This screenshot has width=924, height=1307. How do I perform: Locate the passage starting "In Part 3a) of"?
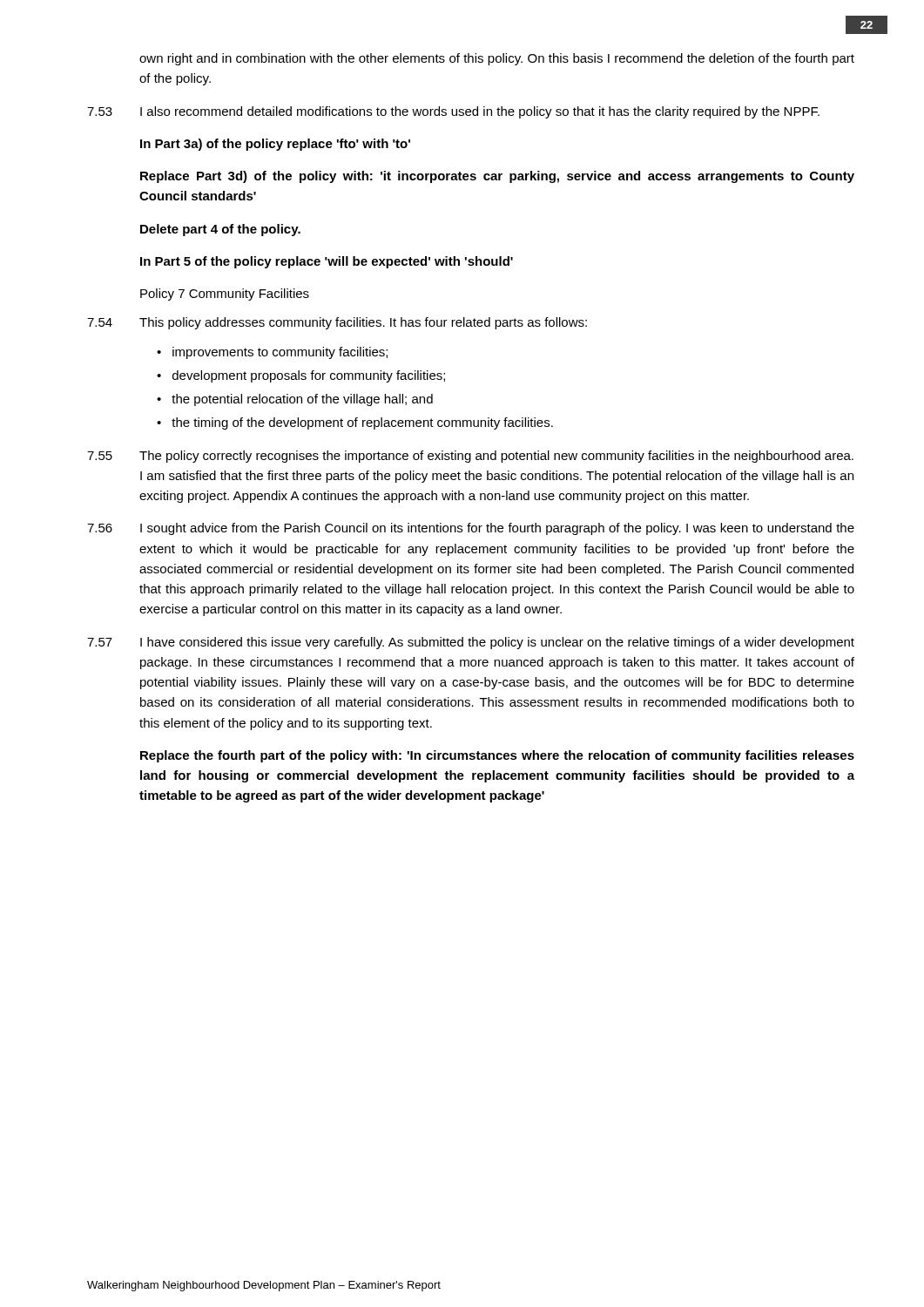coord(275,145)
